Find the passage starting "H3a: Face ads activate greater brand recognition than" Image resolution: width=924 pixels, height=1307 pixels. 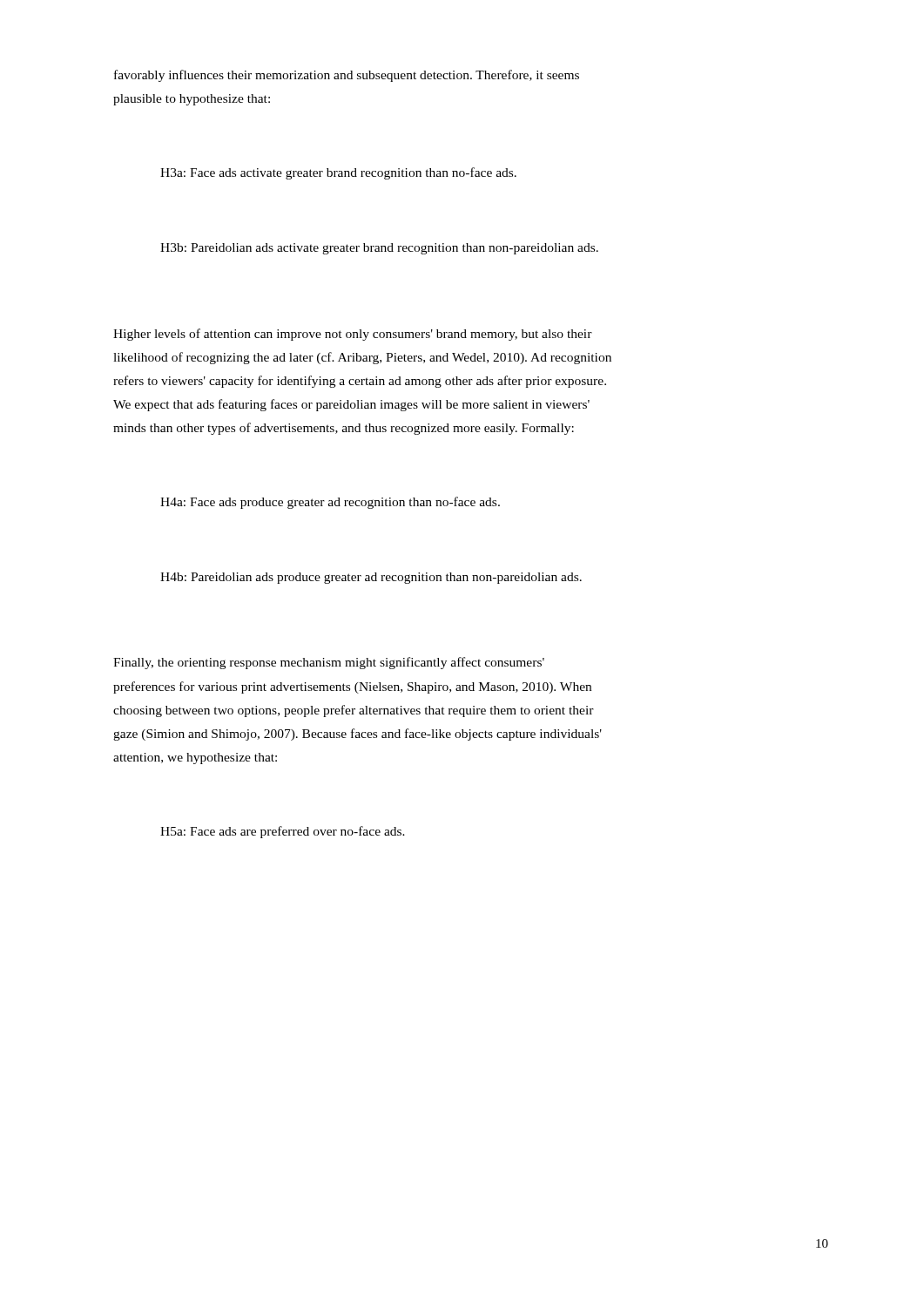pyautogui.click(x=494, y=172)
